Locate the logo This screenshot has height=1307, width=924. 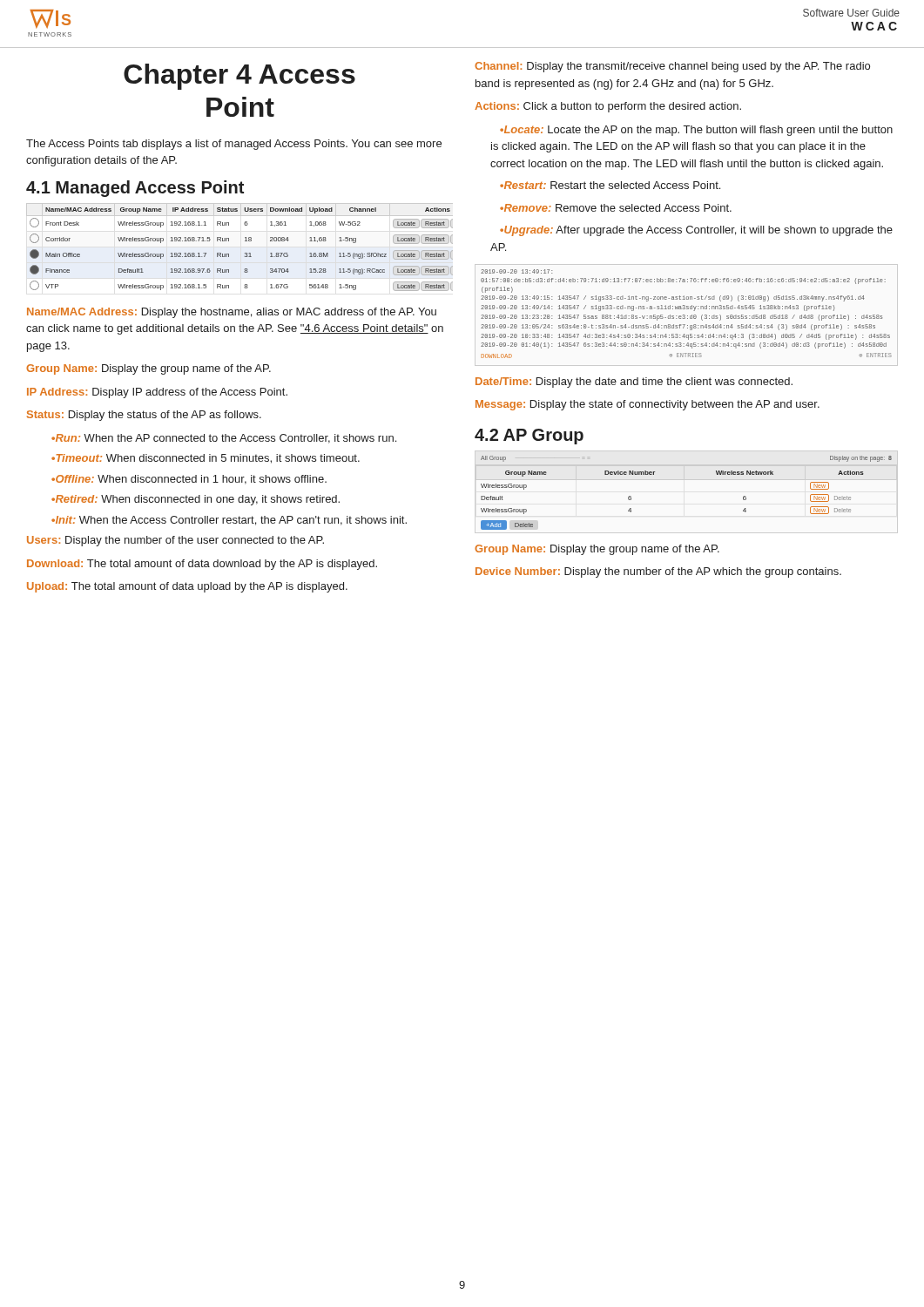click(x=54, y=25)
